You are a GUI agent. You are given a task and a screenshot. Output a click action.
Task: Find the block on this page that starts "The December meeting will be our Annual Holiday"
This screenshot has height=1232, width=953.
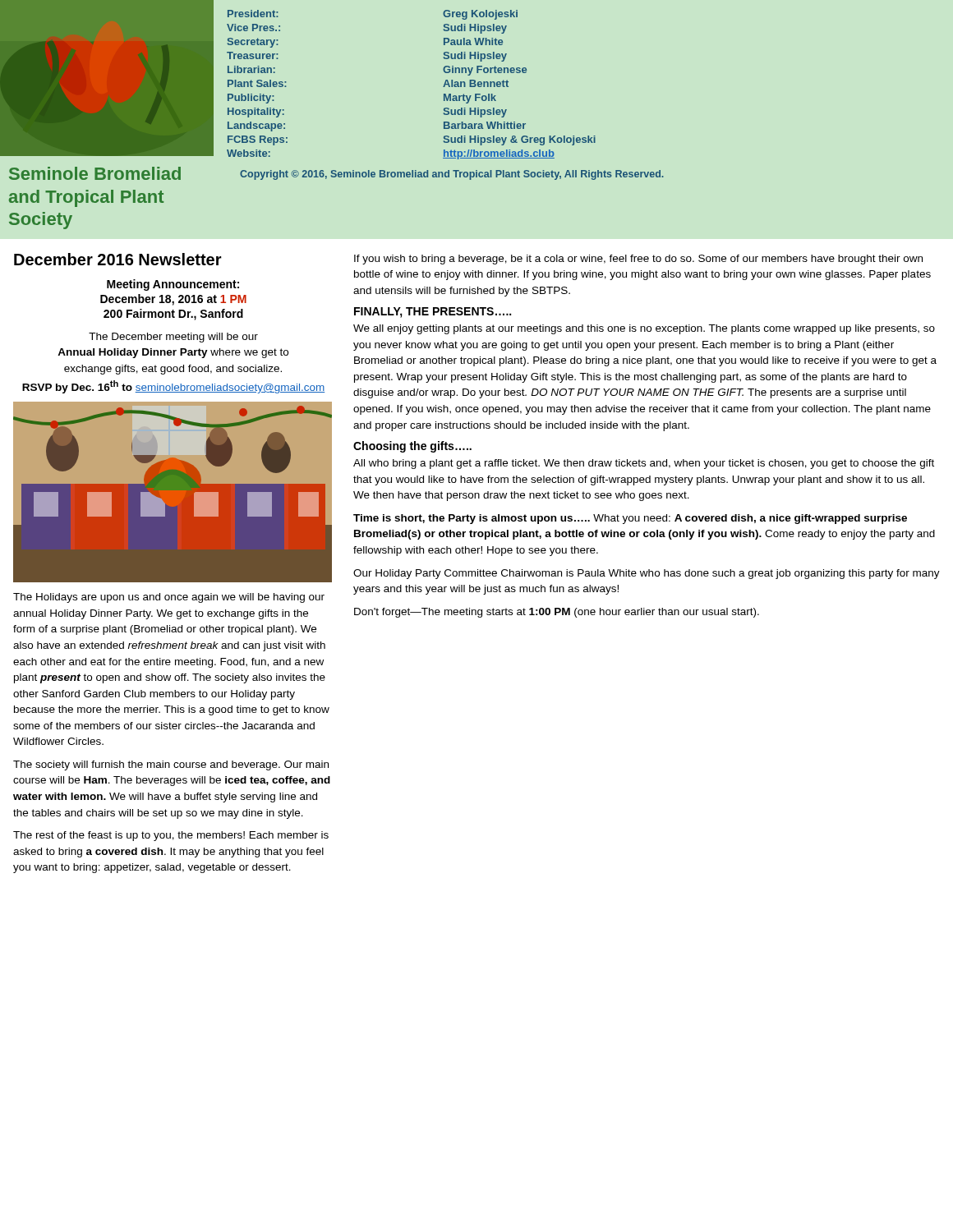pos(173,361)
